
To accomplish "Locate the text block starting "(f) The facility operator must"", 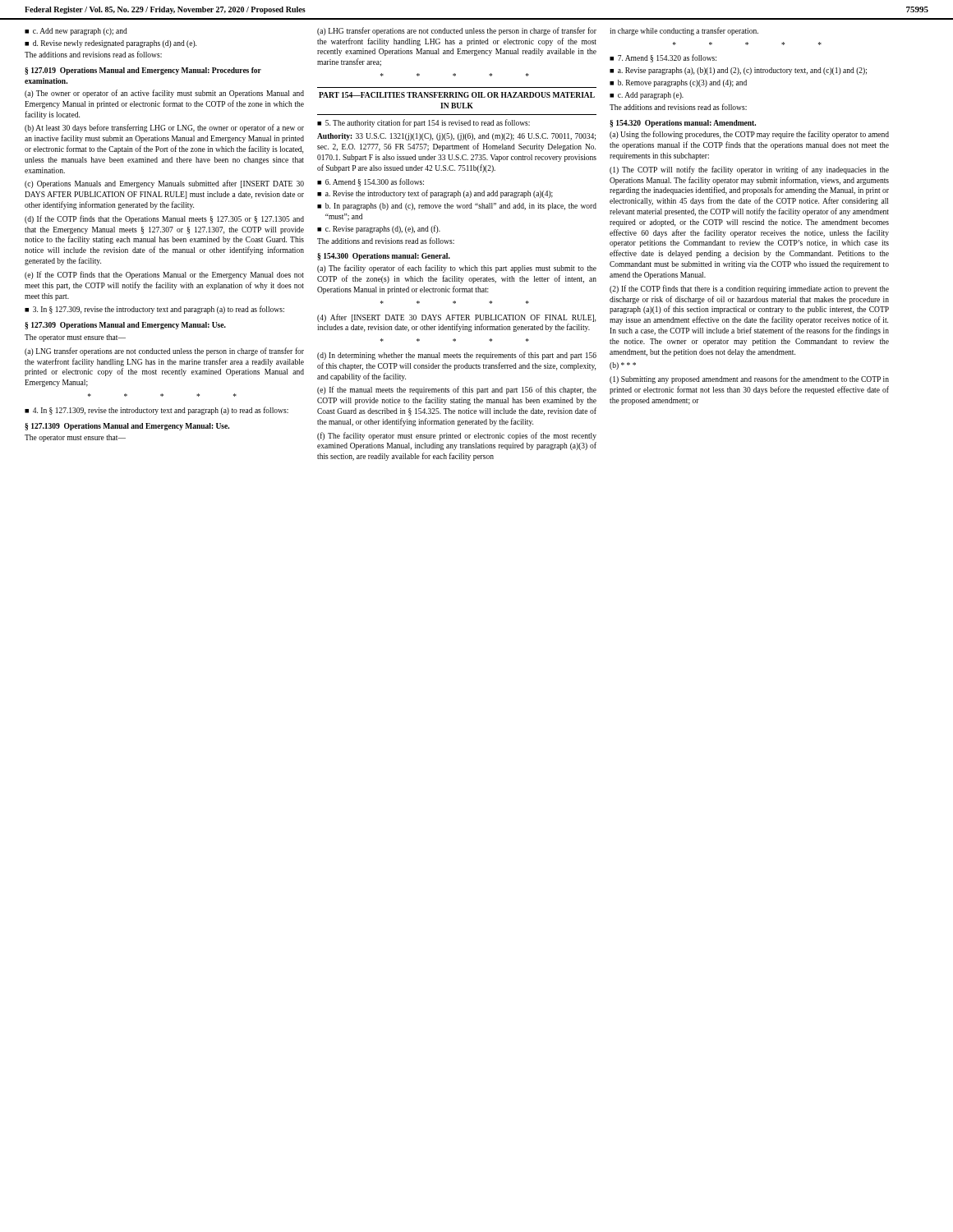I will coord(457,446).
